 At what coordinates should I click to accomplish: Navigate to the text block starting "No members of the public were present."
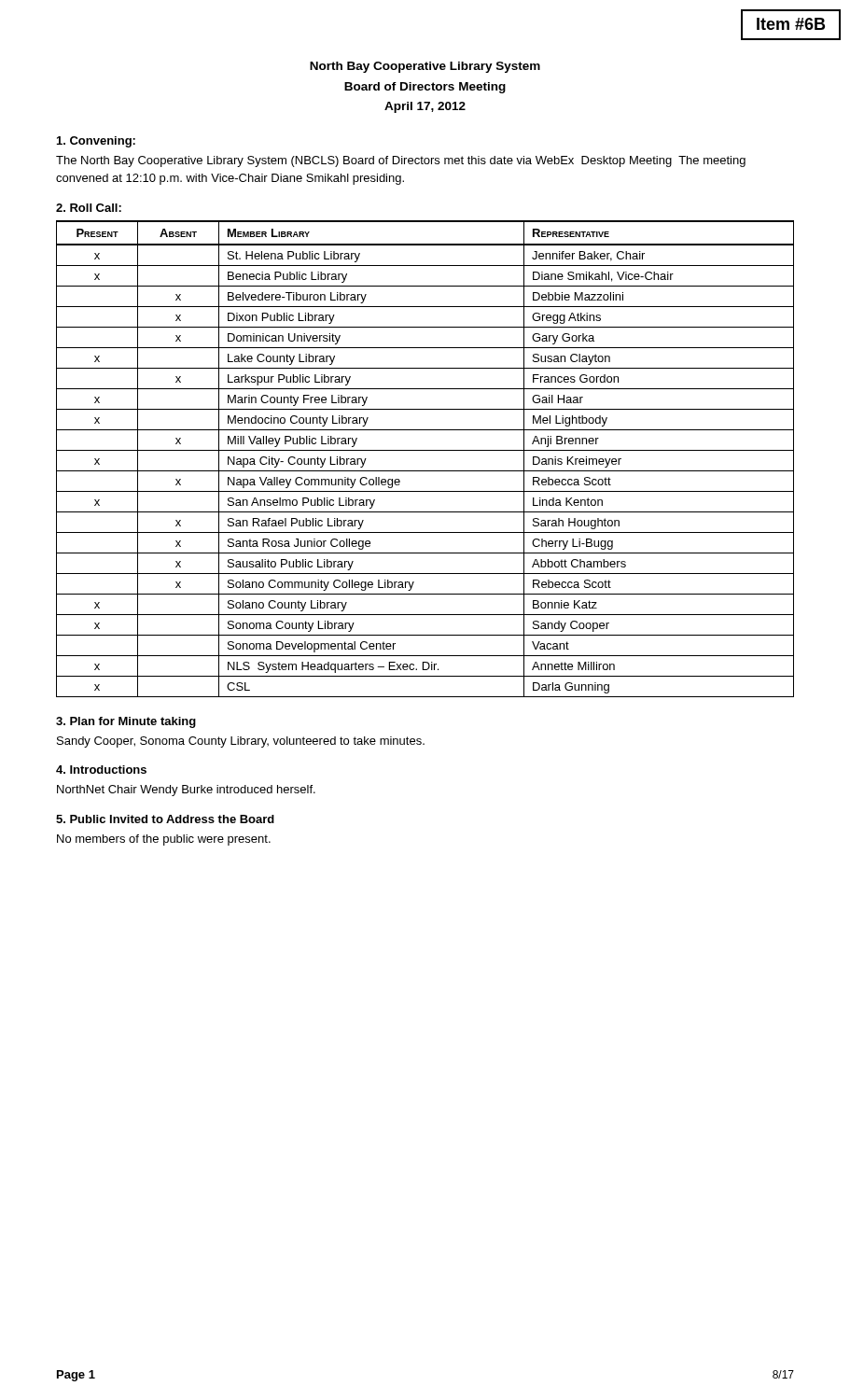tap(164, 838)
